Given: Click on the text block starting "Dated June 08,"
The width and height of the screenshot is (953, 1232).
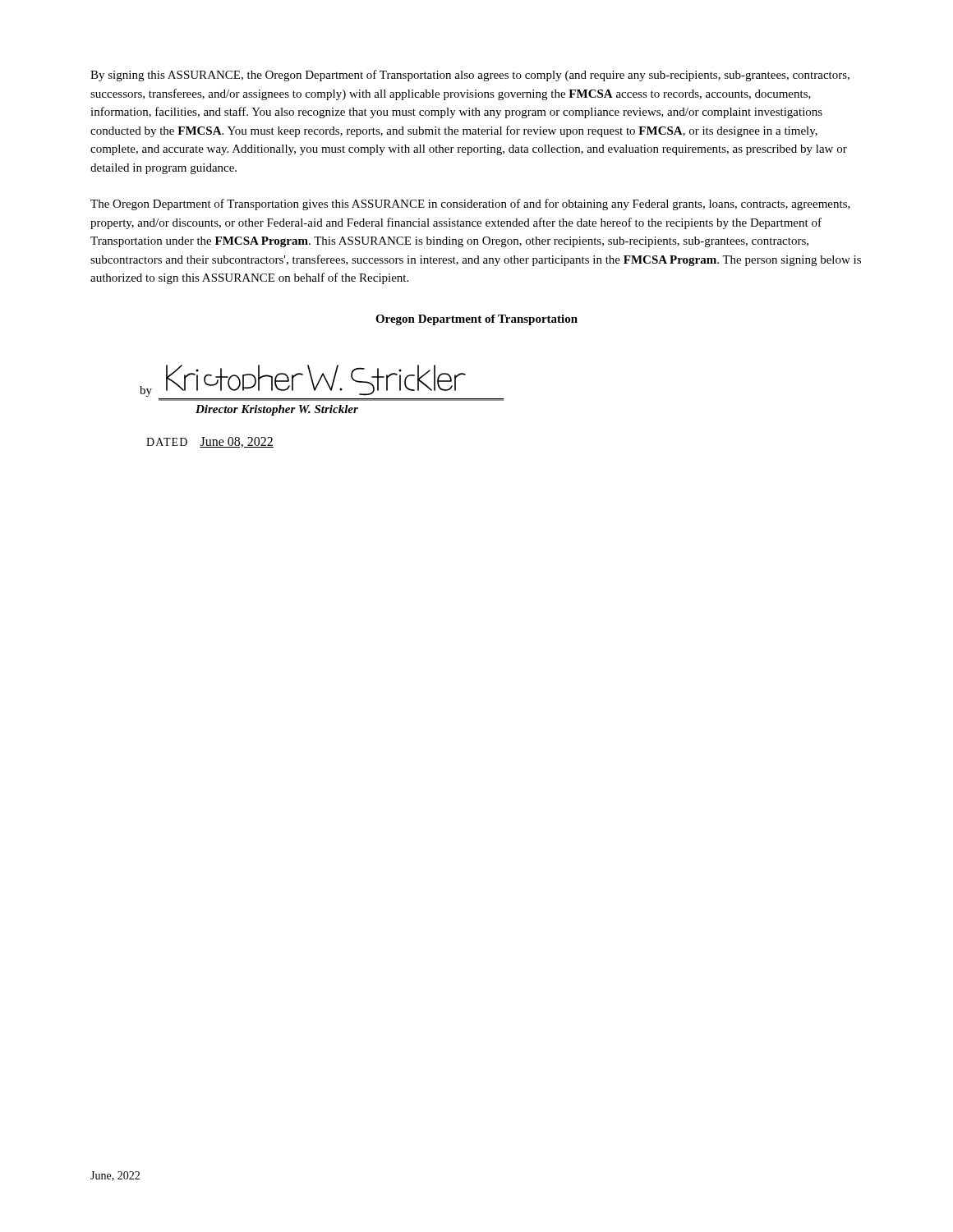Looking at the screenshot, I should click(x=210, y=441).
